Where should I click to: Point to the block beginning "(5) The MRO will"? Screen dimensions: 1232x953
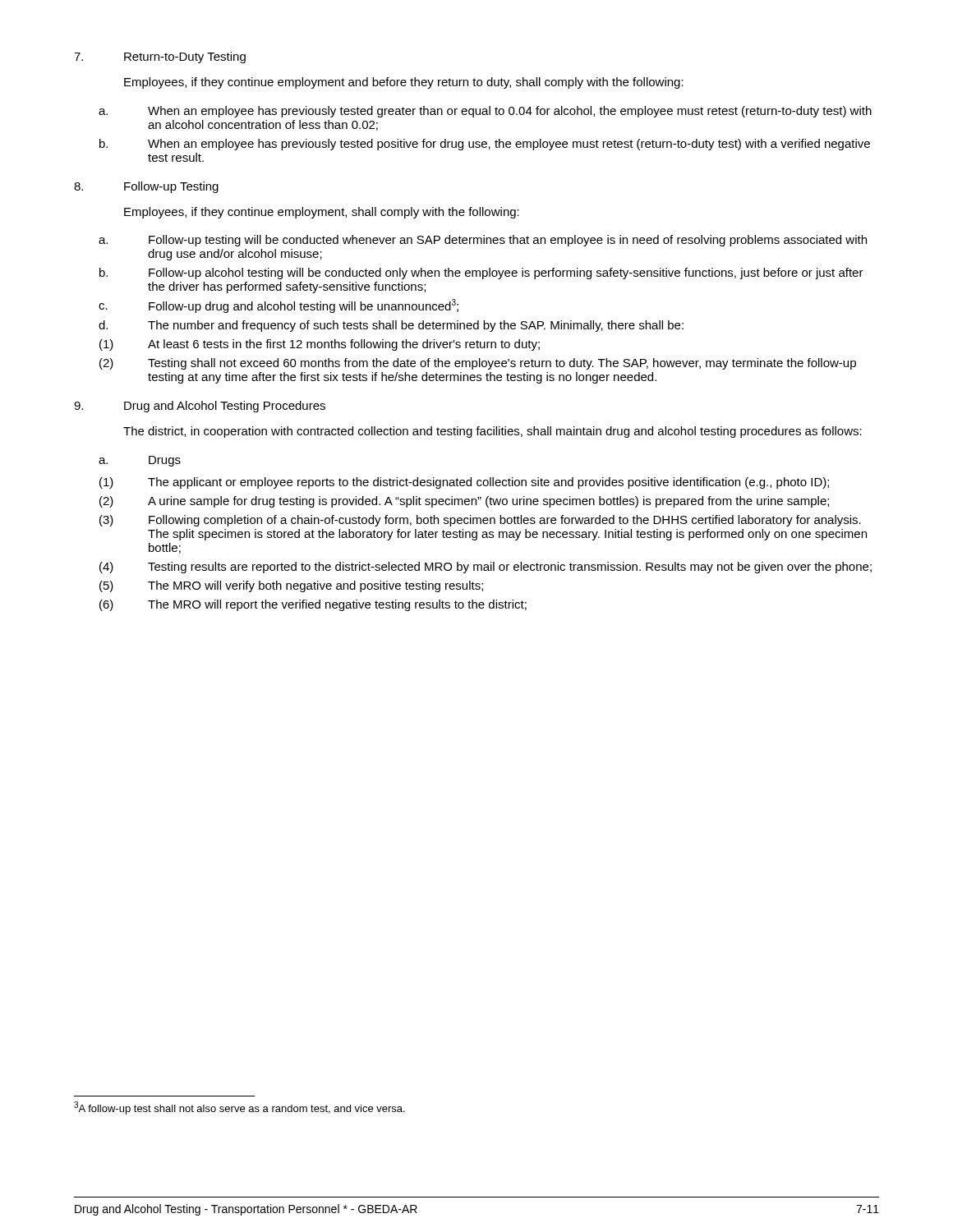(489, 585)
